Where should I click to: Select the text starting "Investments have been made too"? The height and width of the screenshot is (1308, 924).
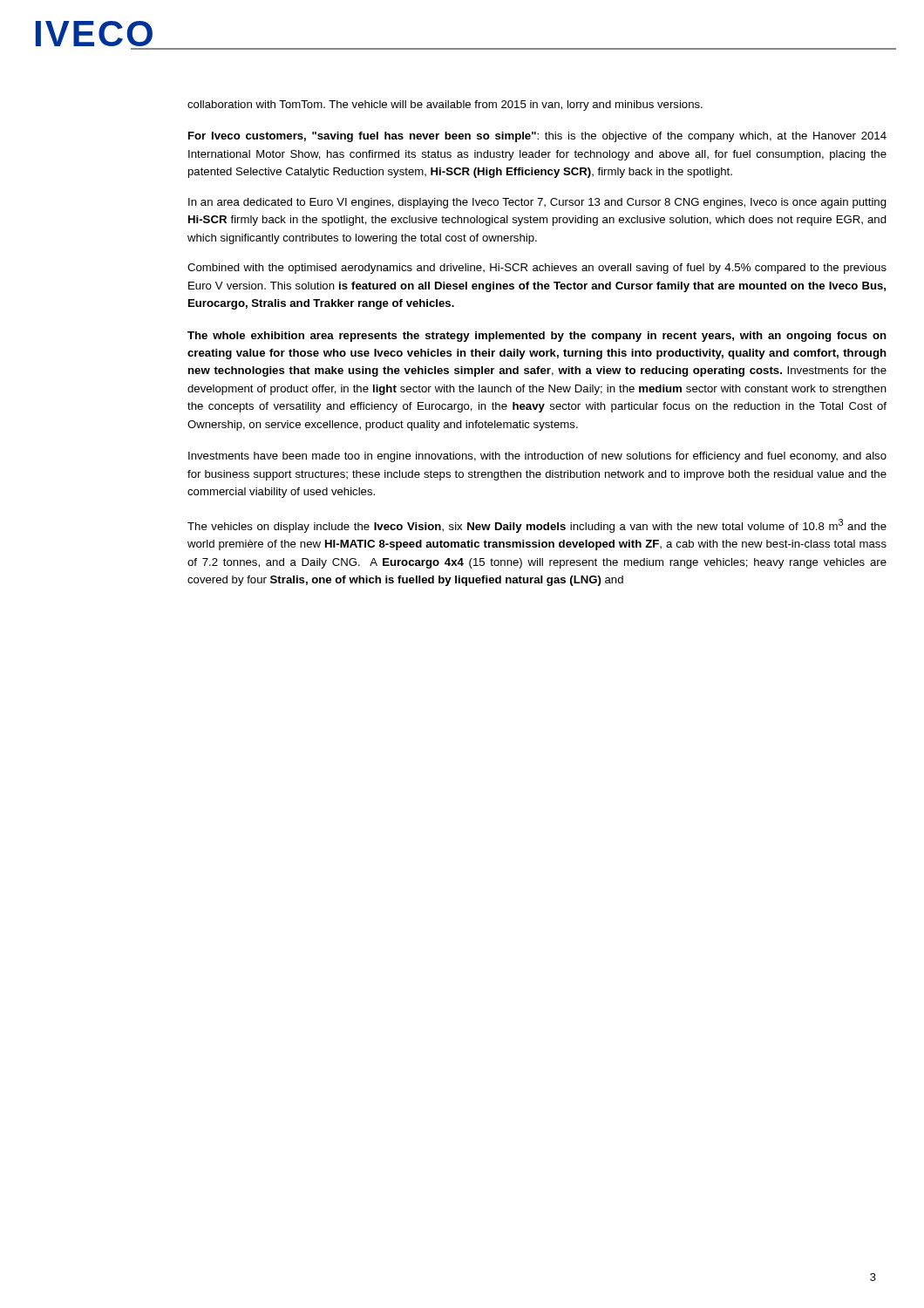(x=537, y=474)
